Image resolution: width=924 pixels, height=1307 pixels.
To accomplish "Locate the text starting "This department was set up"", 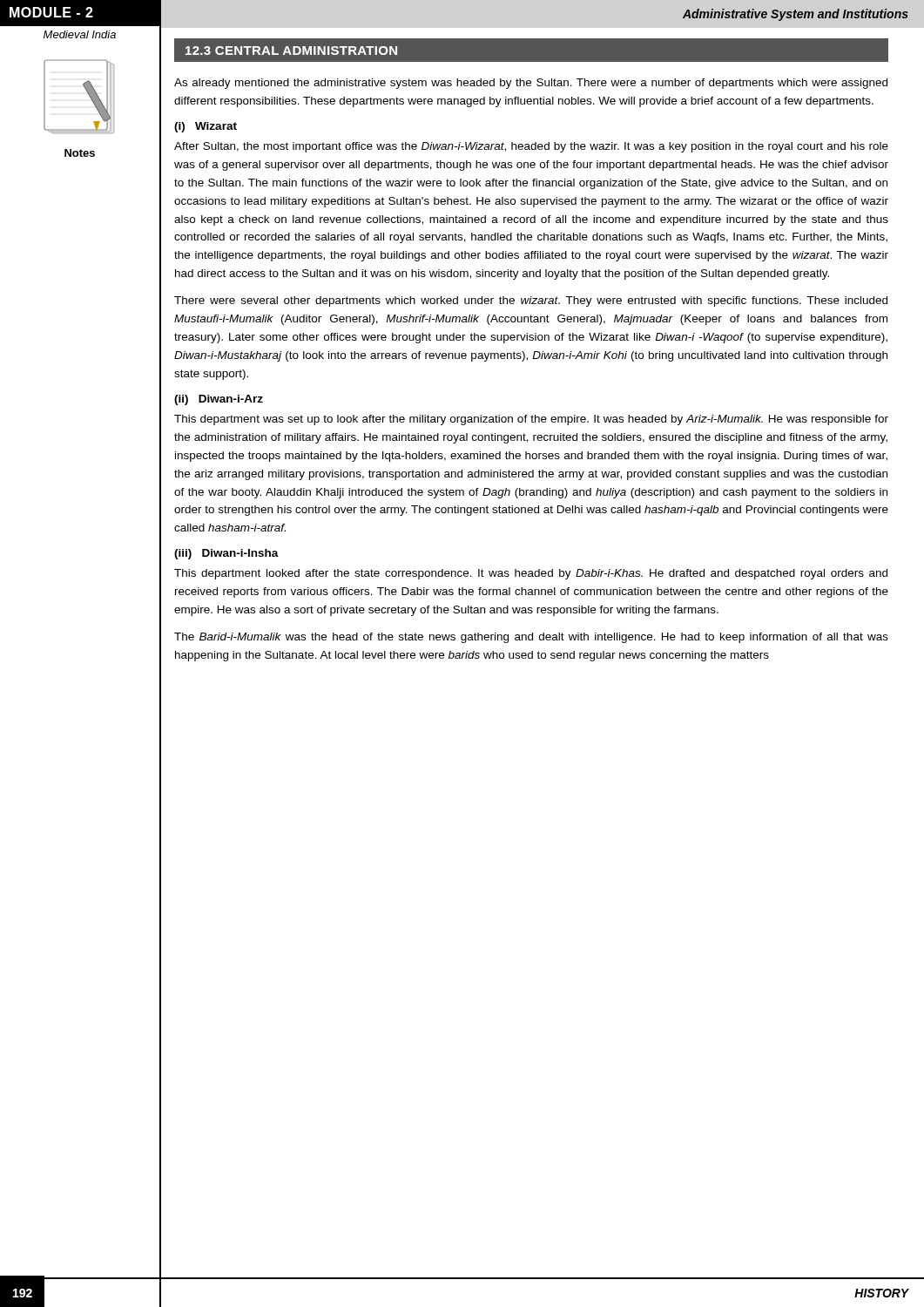I will click(x=531, y=474).
